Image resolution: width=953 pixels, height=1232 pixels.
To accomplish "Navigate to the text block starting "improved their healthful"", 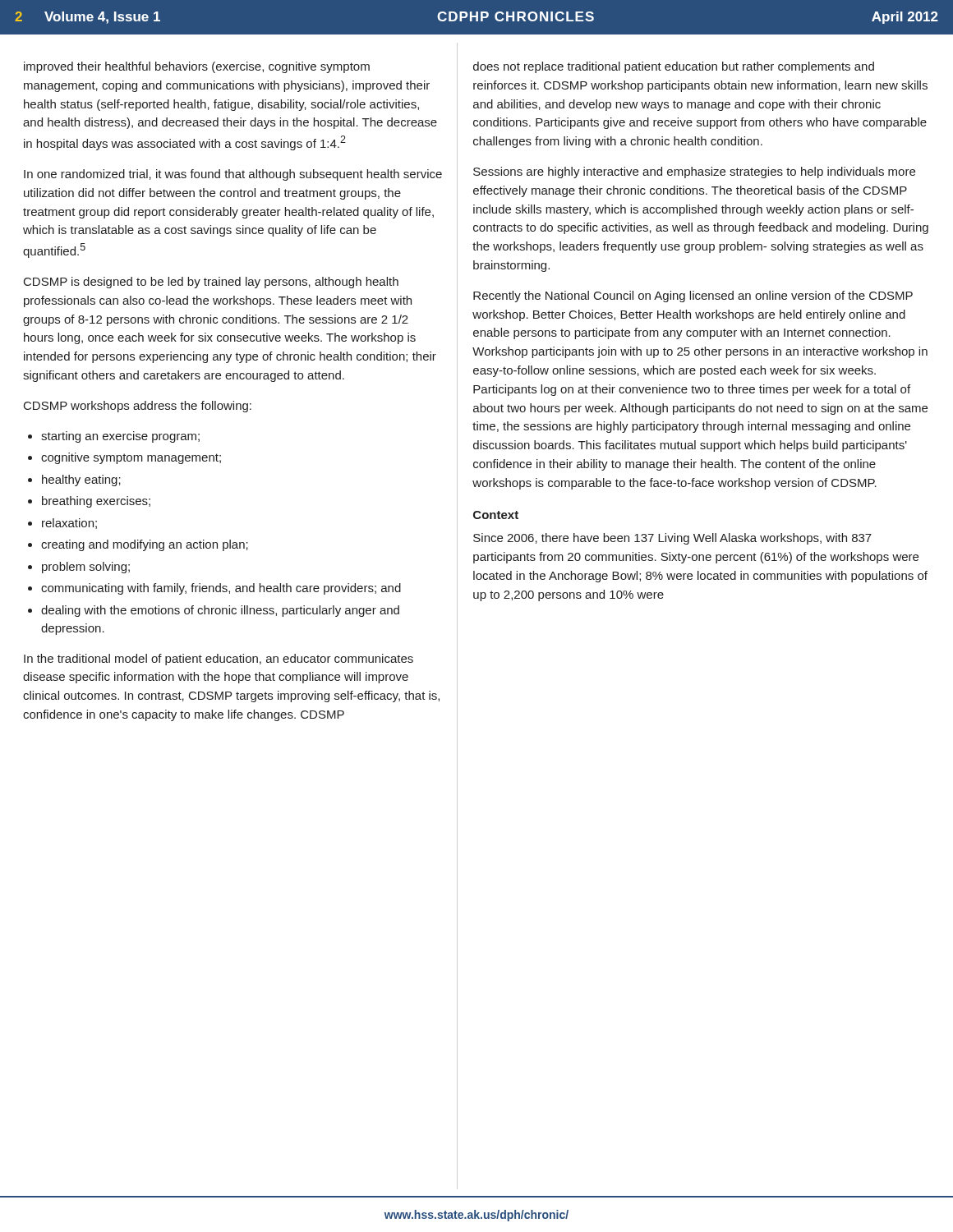I will [x=233, y=106].
